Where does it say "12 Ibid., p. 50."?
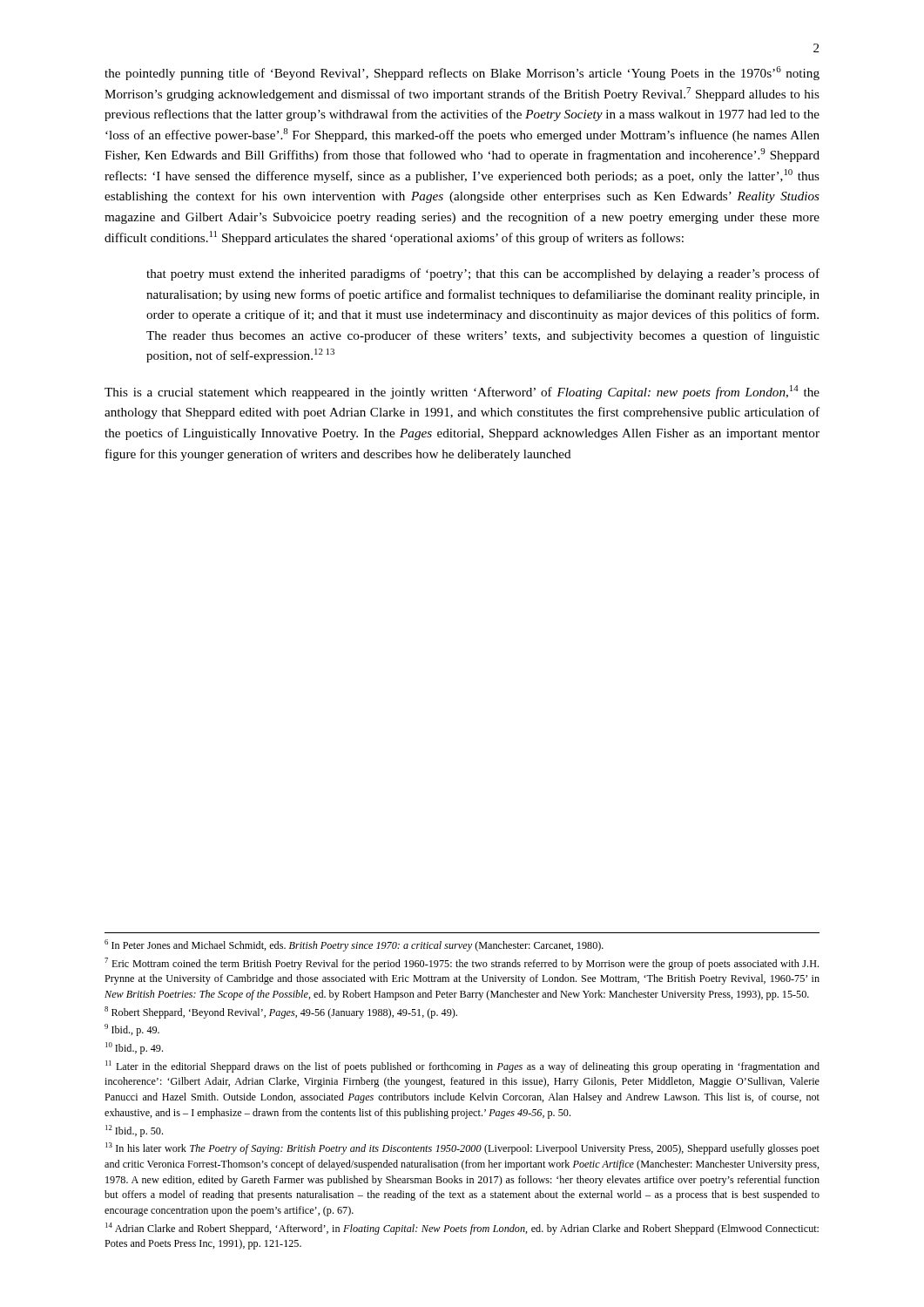The height and width of the screenshot is (1307, 924). (x=134, y=1130)
